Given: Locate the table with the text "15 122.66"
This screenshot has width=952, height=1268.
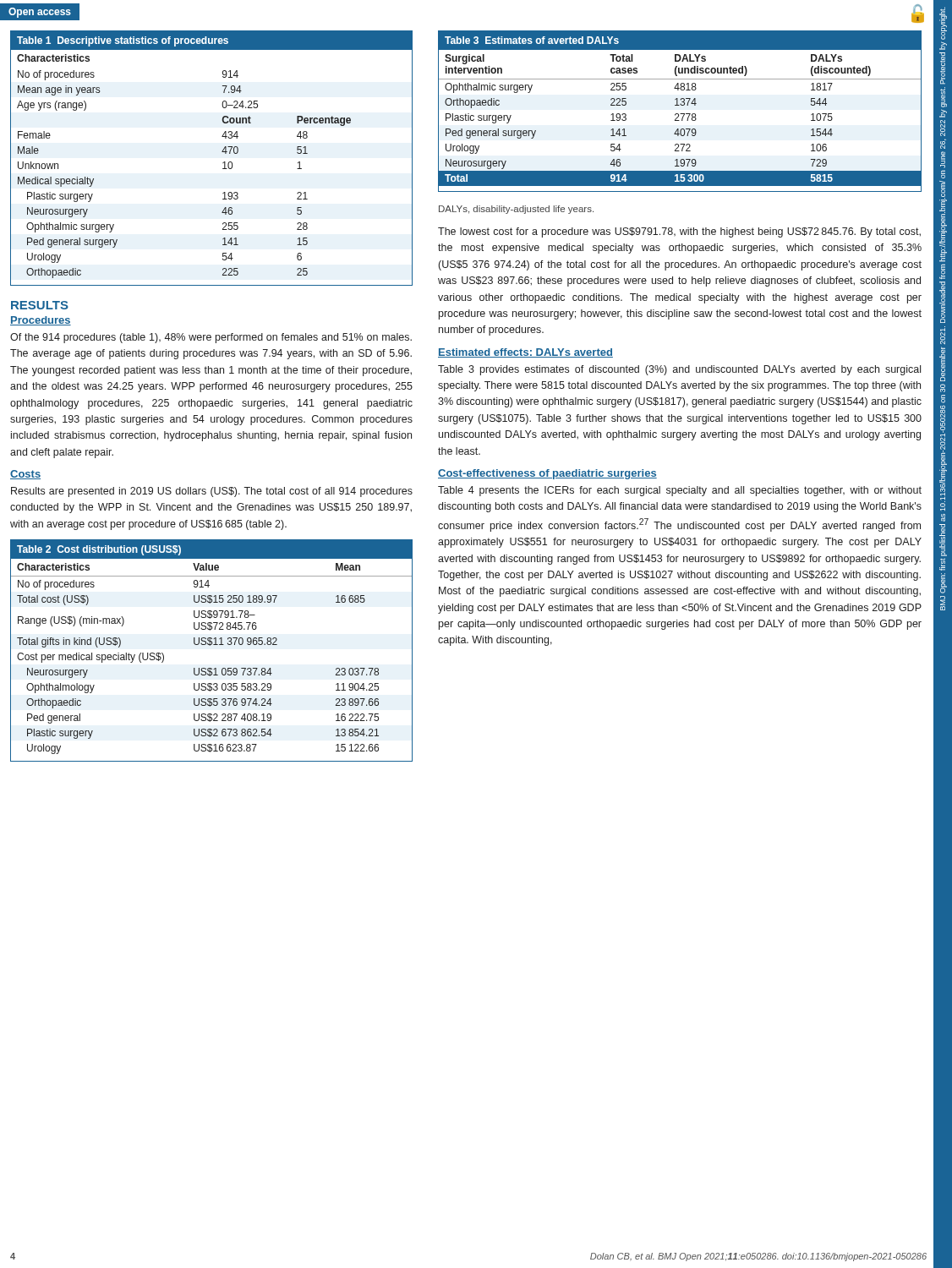Looking at the screenshot, I should coord(211,651).
